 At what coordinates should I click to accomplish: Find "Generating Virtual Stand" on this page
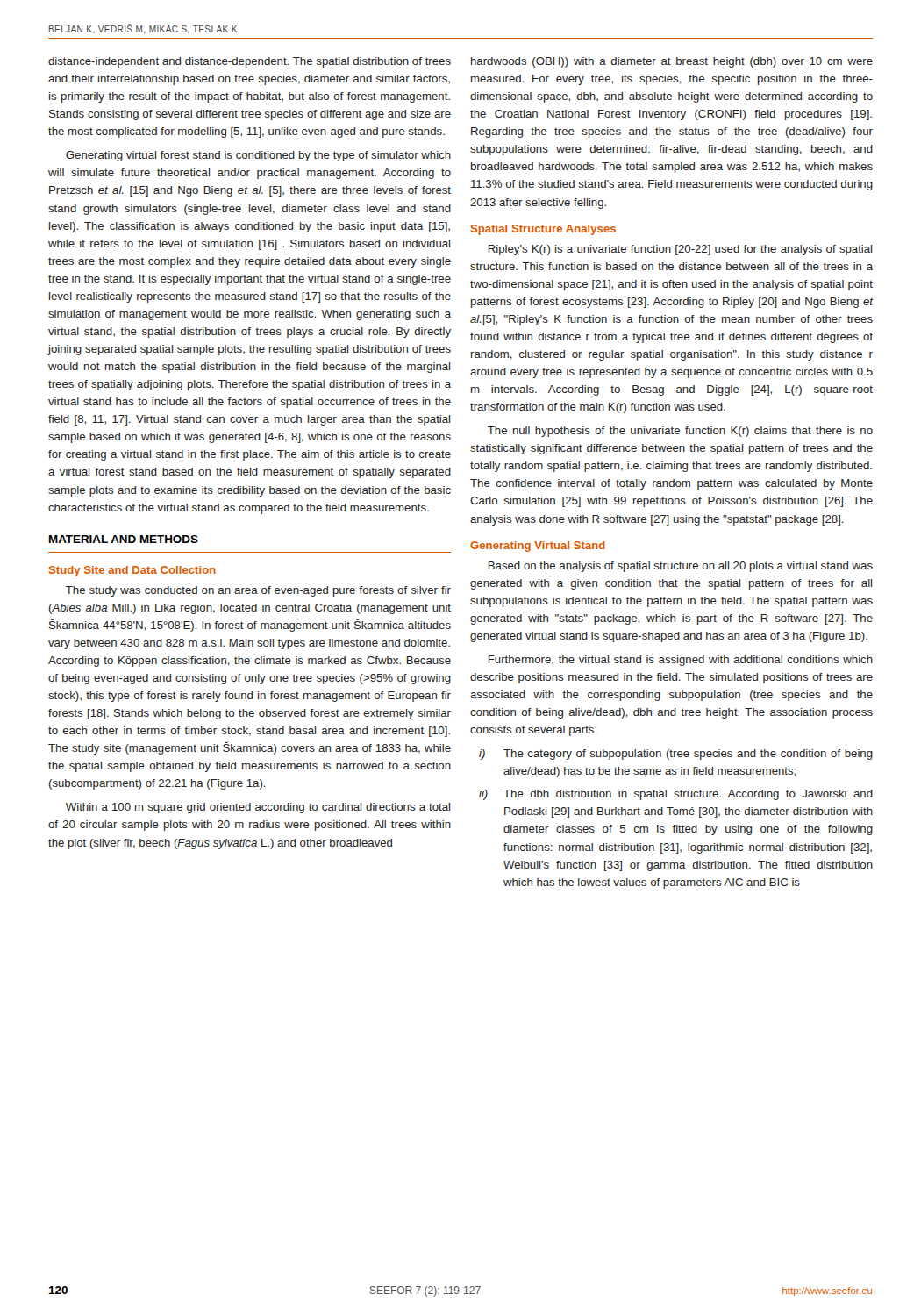click(x=538, y=545)
